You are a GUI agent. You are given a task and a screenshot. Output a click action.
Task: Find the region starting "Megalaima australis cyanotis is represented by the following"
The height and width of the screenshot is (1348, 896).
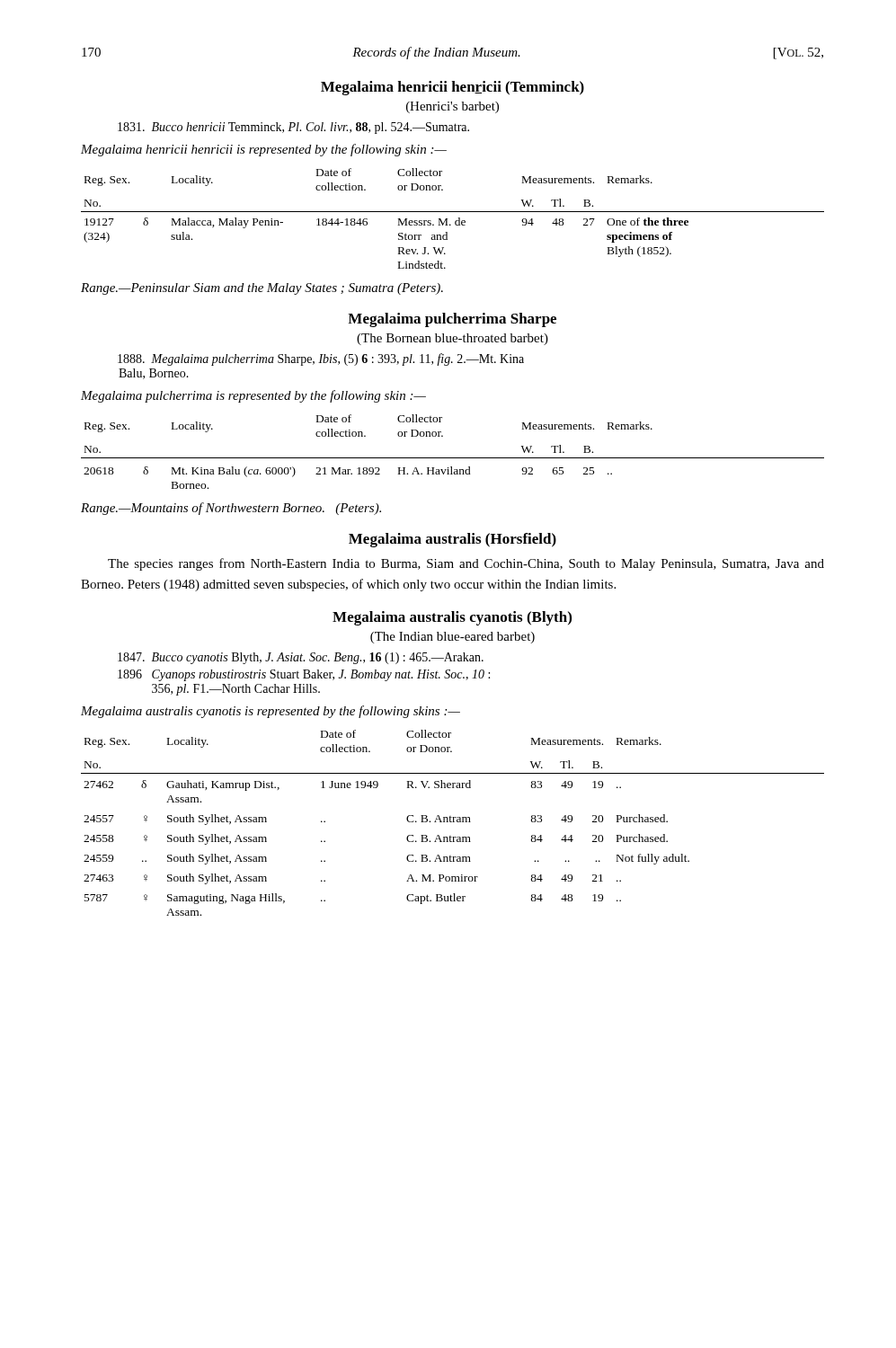pos(270,710)
